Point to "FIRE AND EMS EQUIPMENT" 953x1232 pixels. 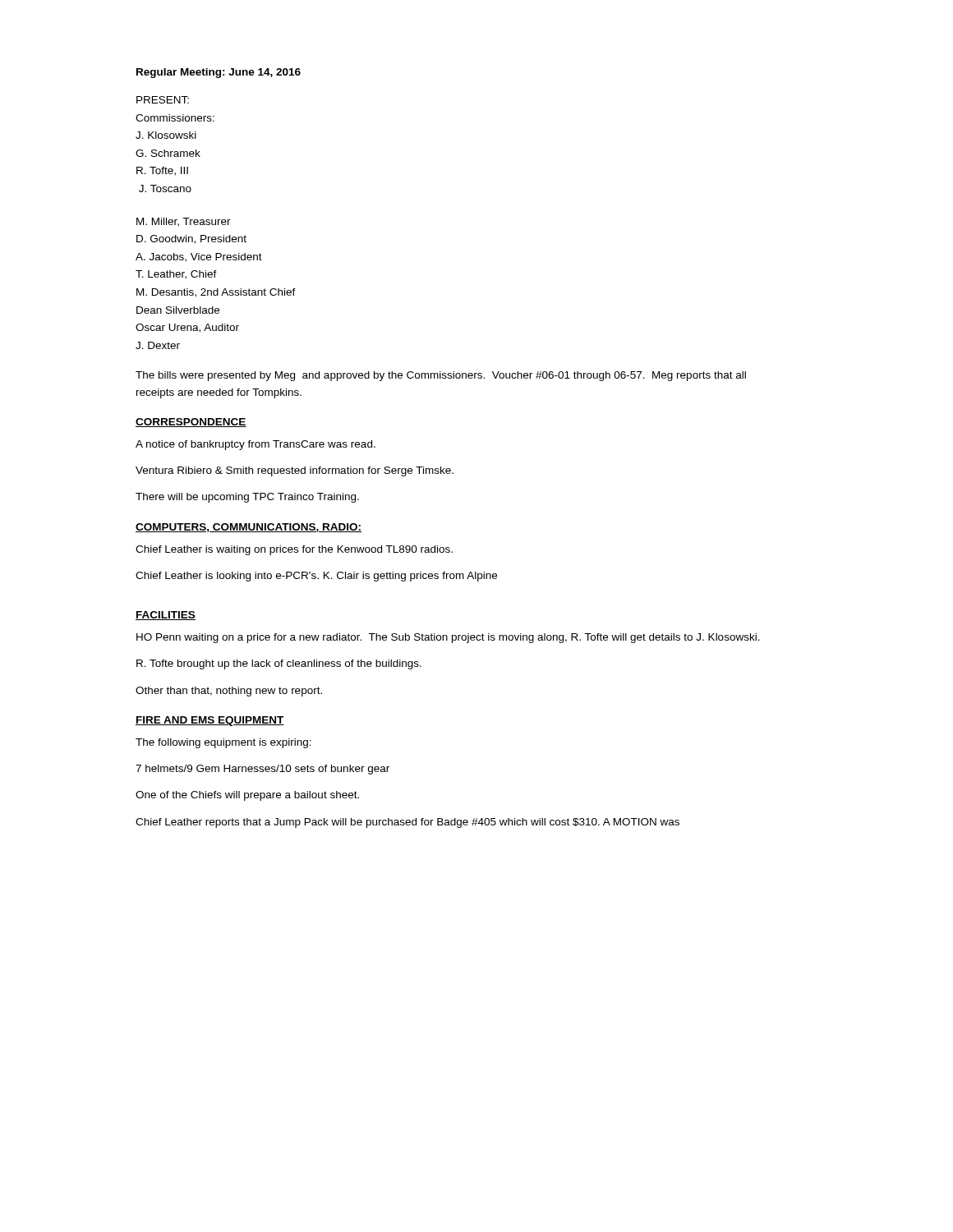(x=210, y=720)
